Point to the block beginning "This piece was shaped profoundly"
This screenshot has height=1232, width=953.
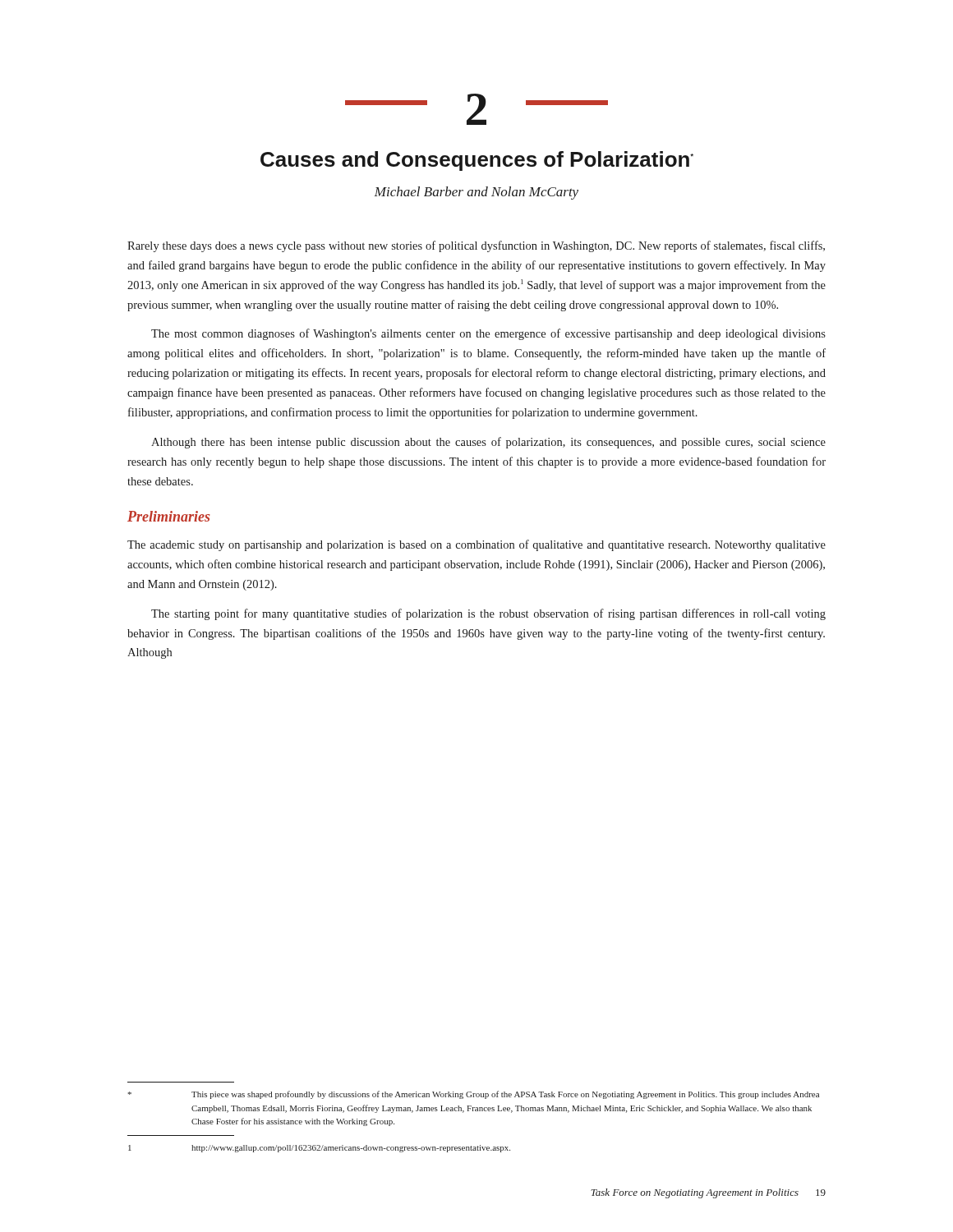(476, 1105)
